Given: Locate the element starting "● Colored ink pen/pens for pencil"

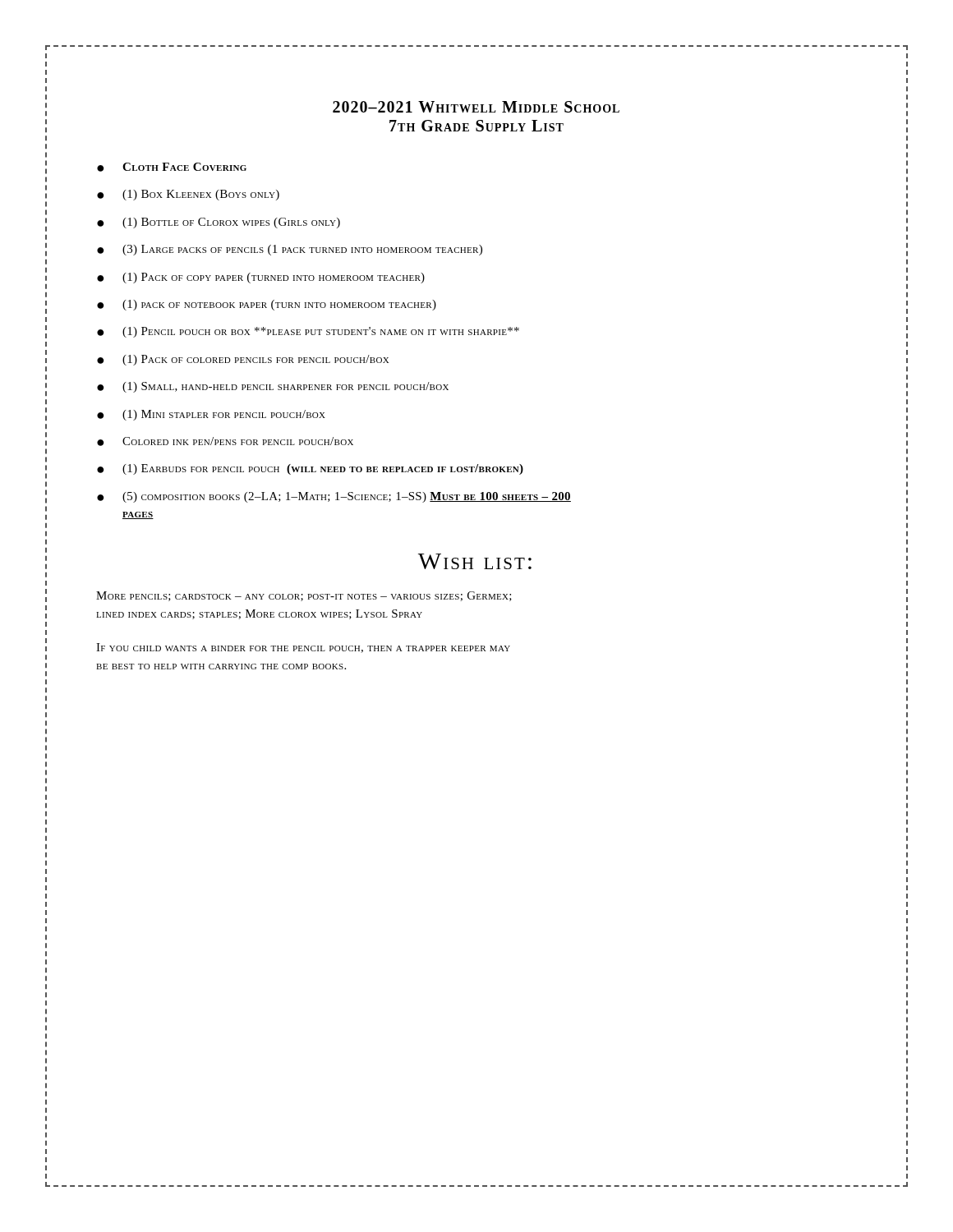Looking at the screenshot, I should 225,441.
